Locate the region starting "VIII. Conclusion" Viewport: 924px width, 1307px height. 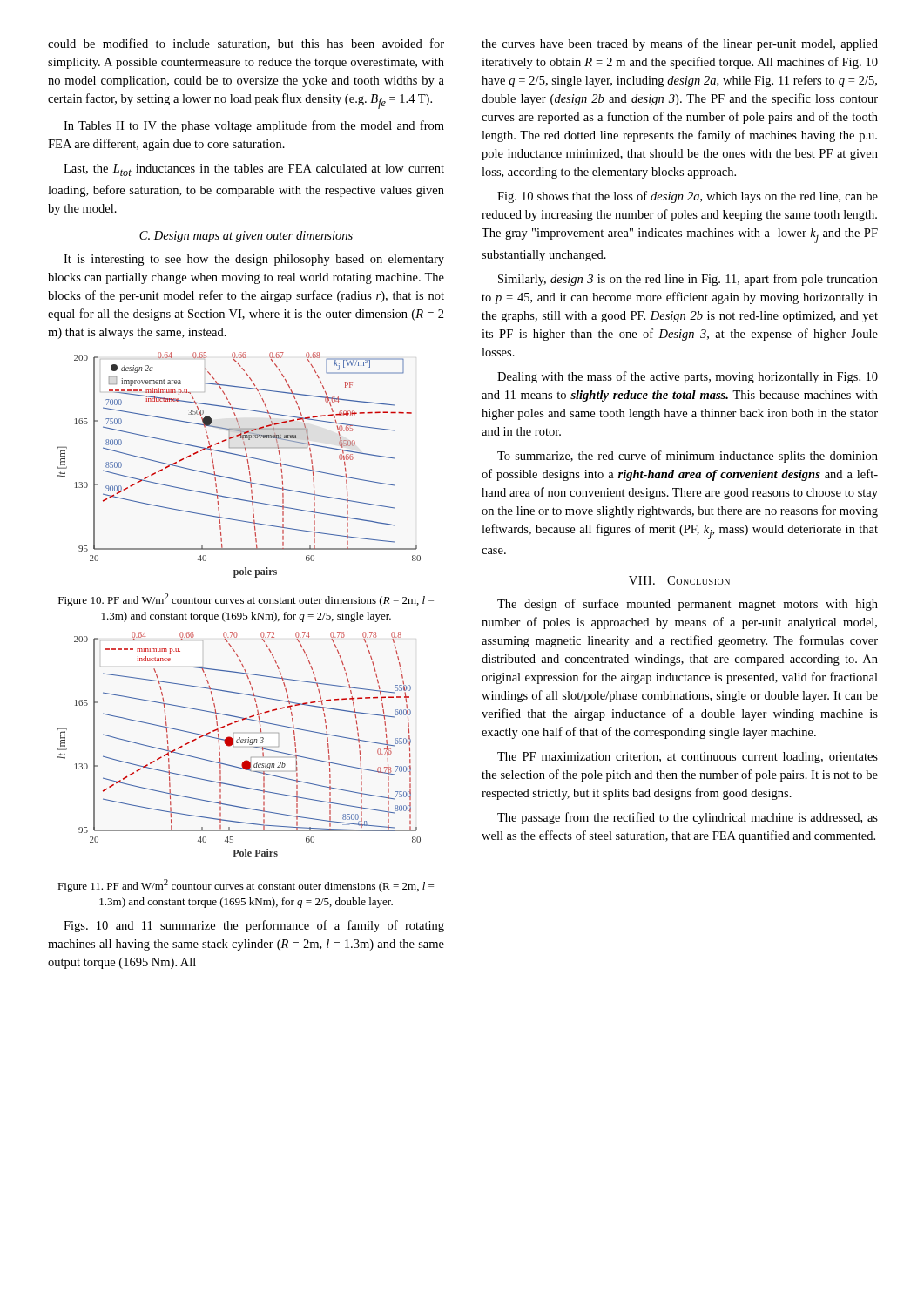[680, 581]
